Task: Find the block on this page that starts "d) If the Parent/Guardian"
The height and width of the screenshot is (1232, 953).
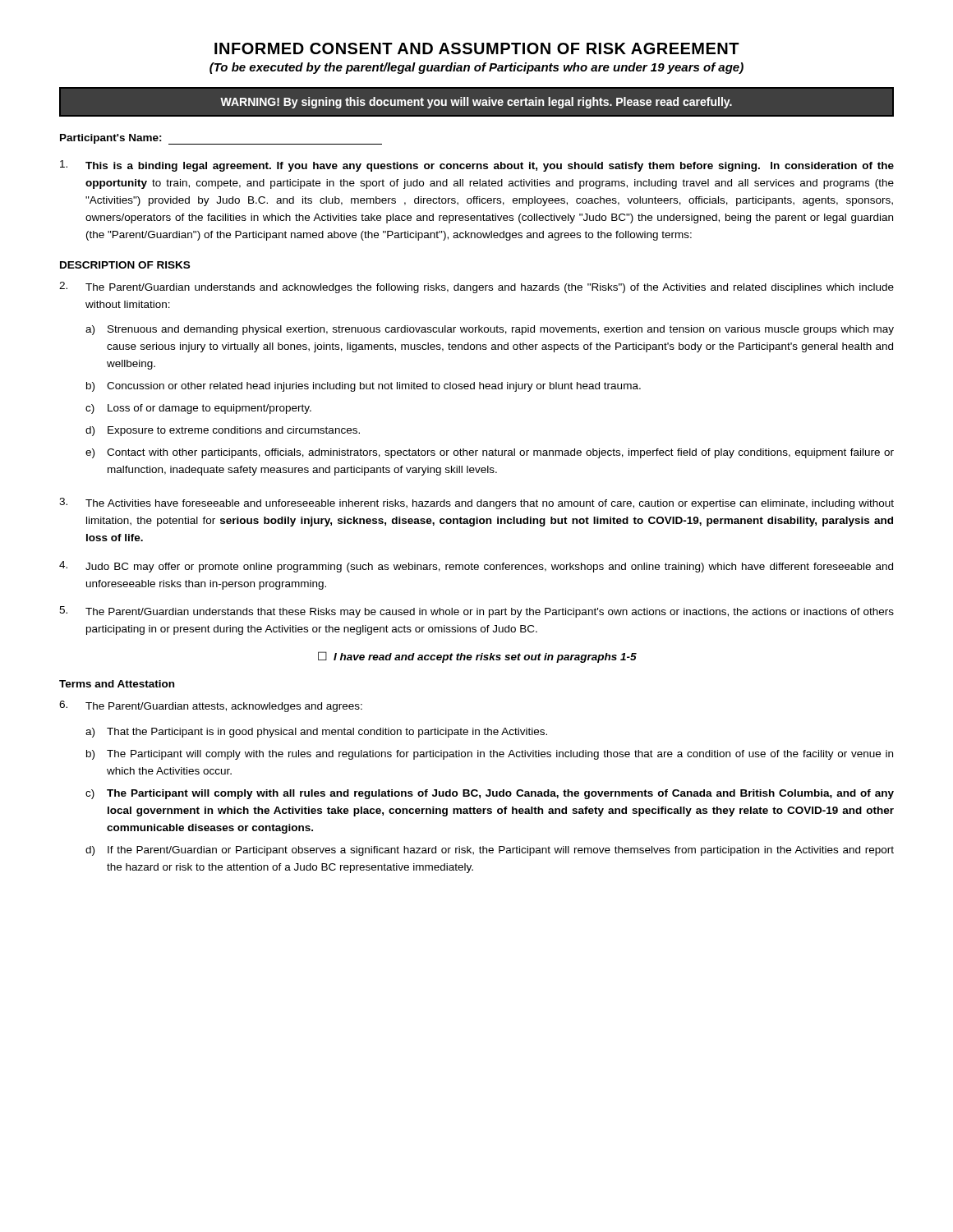Action: coord(490,859)
